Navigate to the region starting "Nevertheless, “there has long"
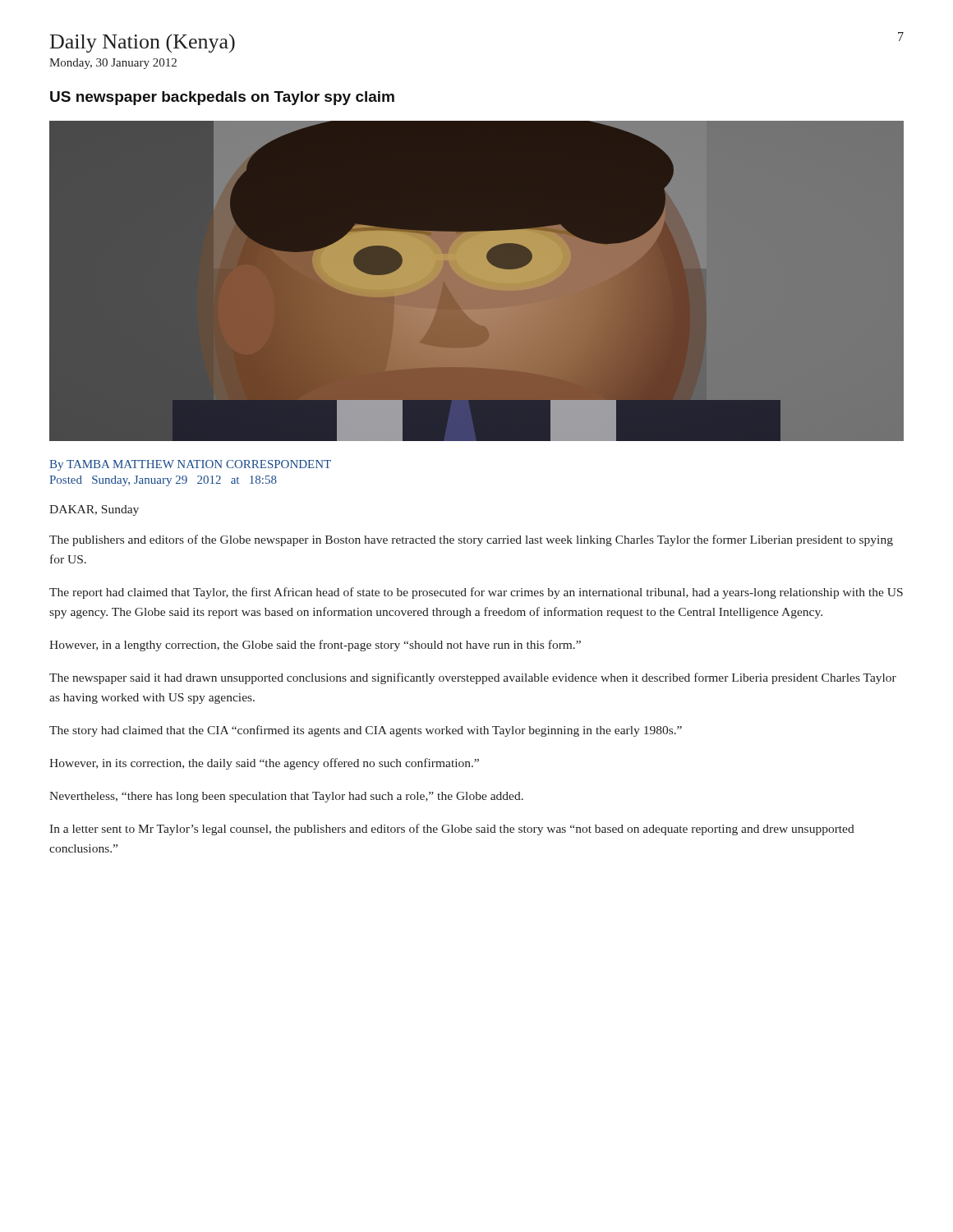Image resolution: width=953 pixels, height=1232 pixels. point(287,796)
